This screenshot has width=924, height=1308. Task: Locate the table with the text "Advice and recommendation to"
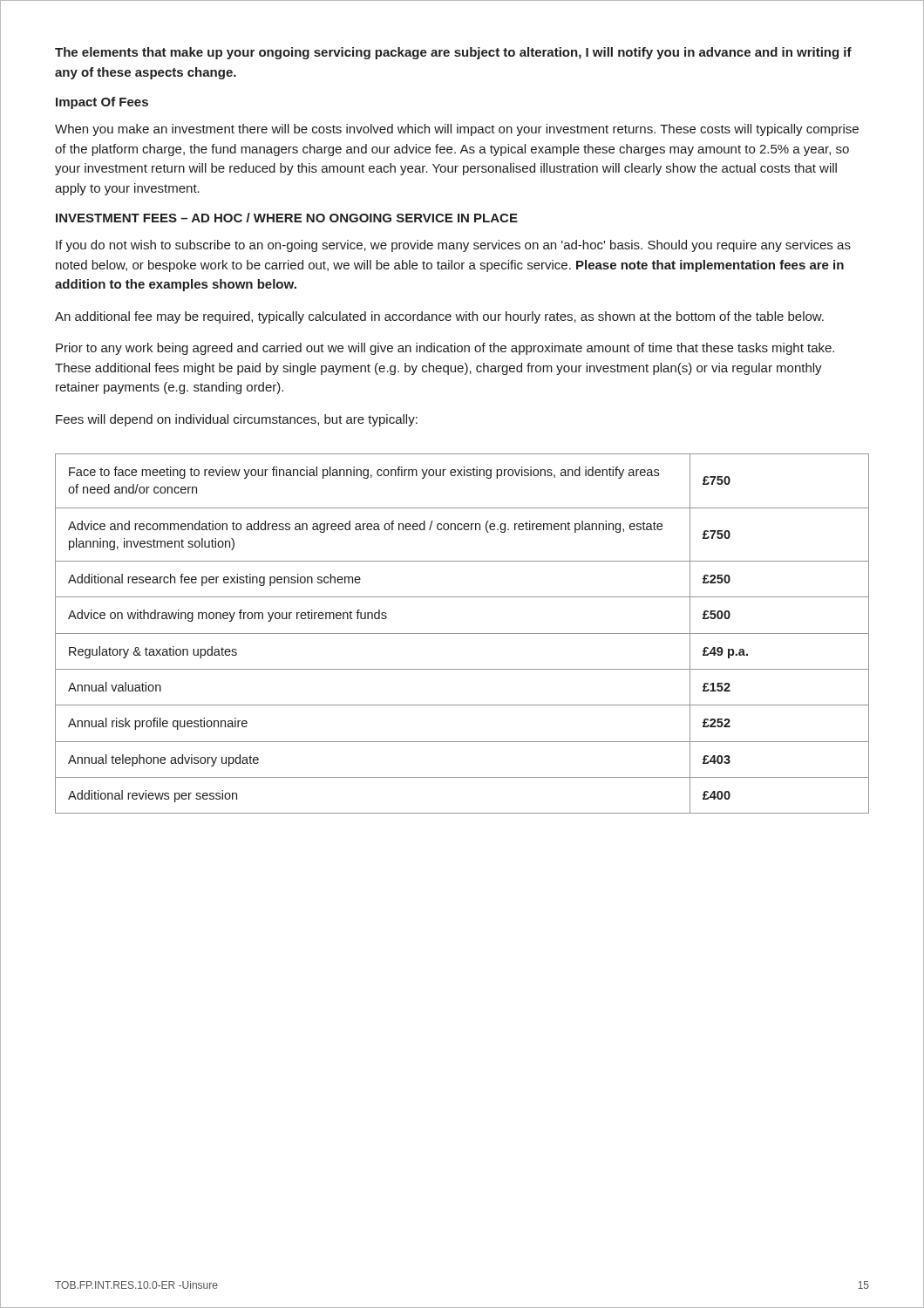(462, 634)
